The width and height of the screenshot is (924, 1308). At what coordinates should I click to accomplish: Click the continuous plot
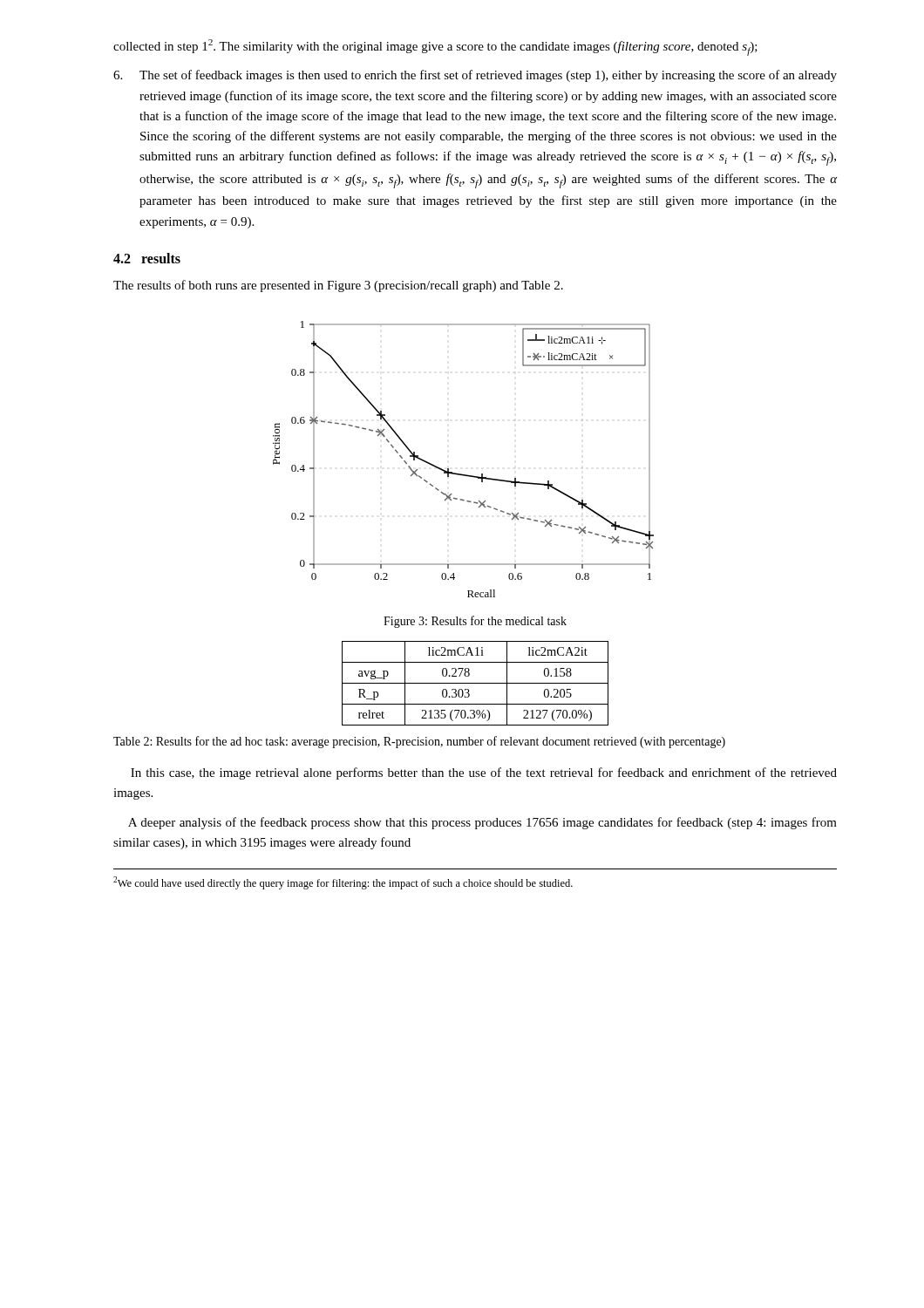(x=475, y=460)
